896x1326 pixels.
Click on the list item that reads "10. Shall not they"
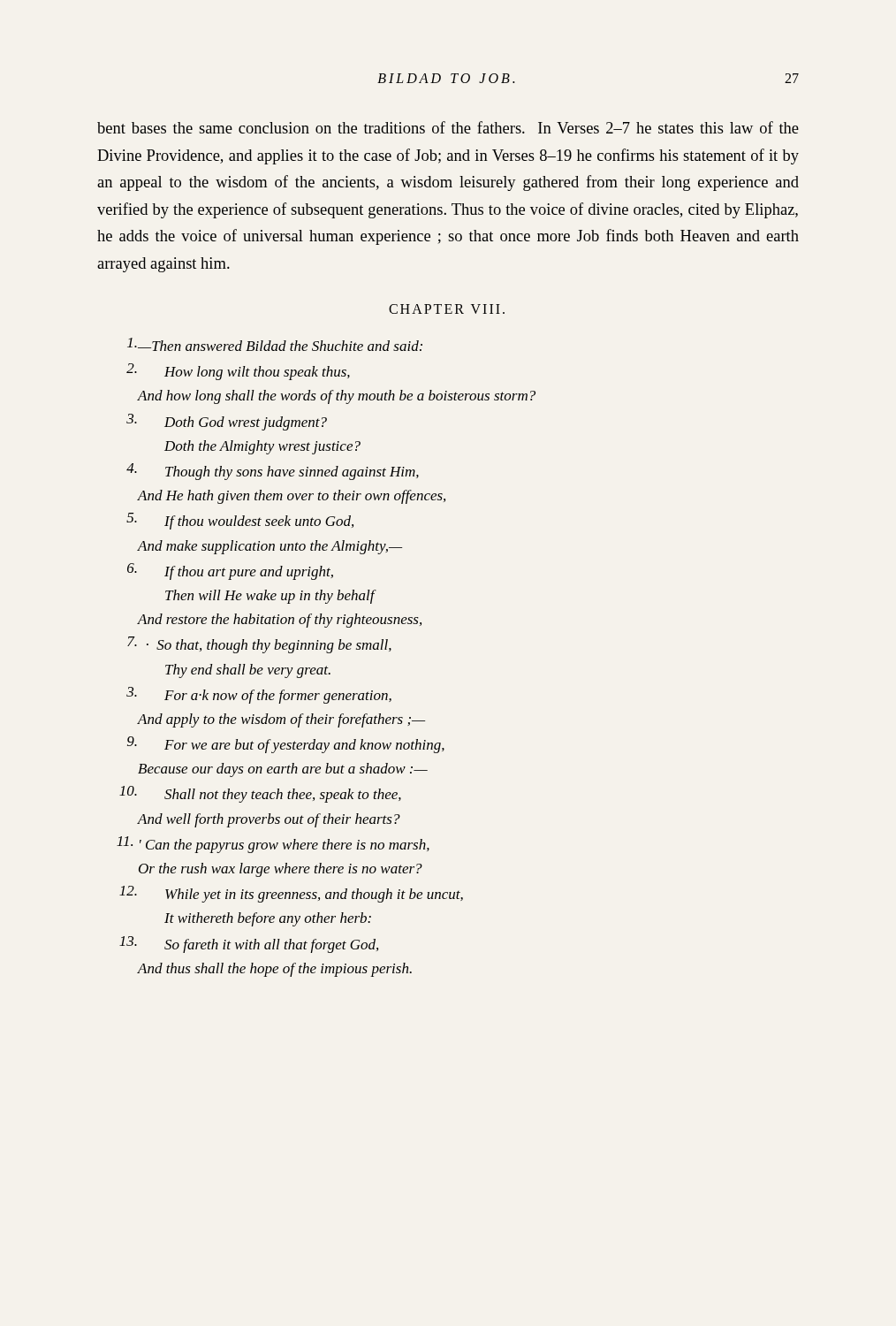(260, 794)
